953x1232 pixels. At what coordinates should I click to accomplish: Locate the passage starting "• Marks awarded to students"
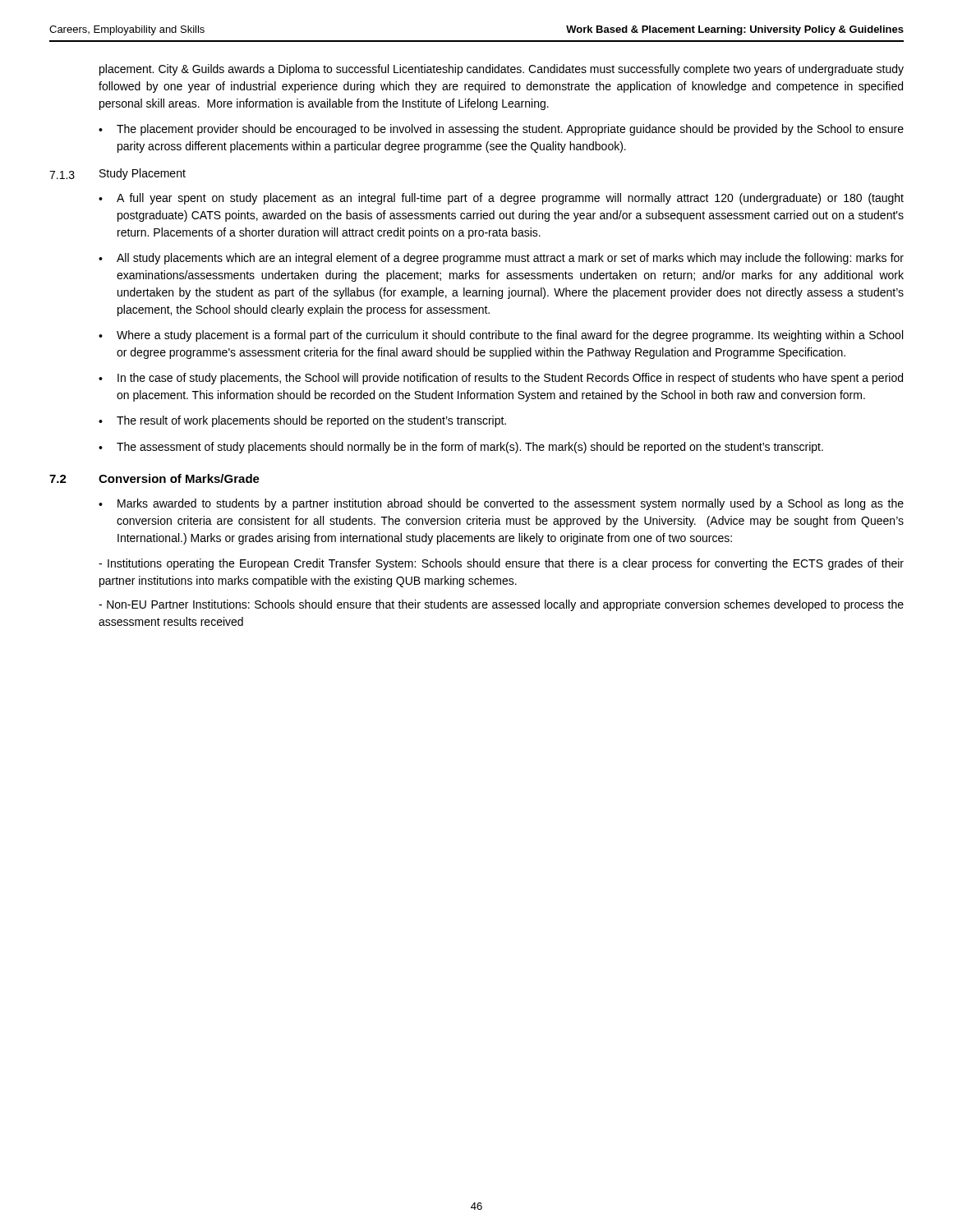(x=501, y=521)
